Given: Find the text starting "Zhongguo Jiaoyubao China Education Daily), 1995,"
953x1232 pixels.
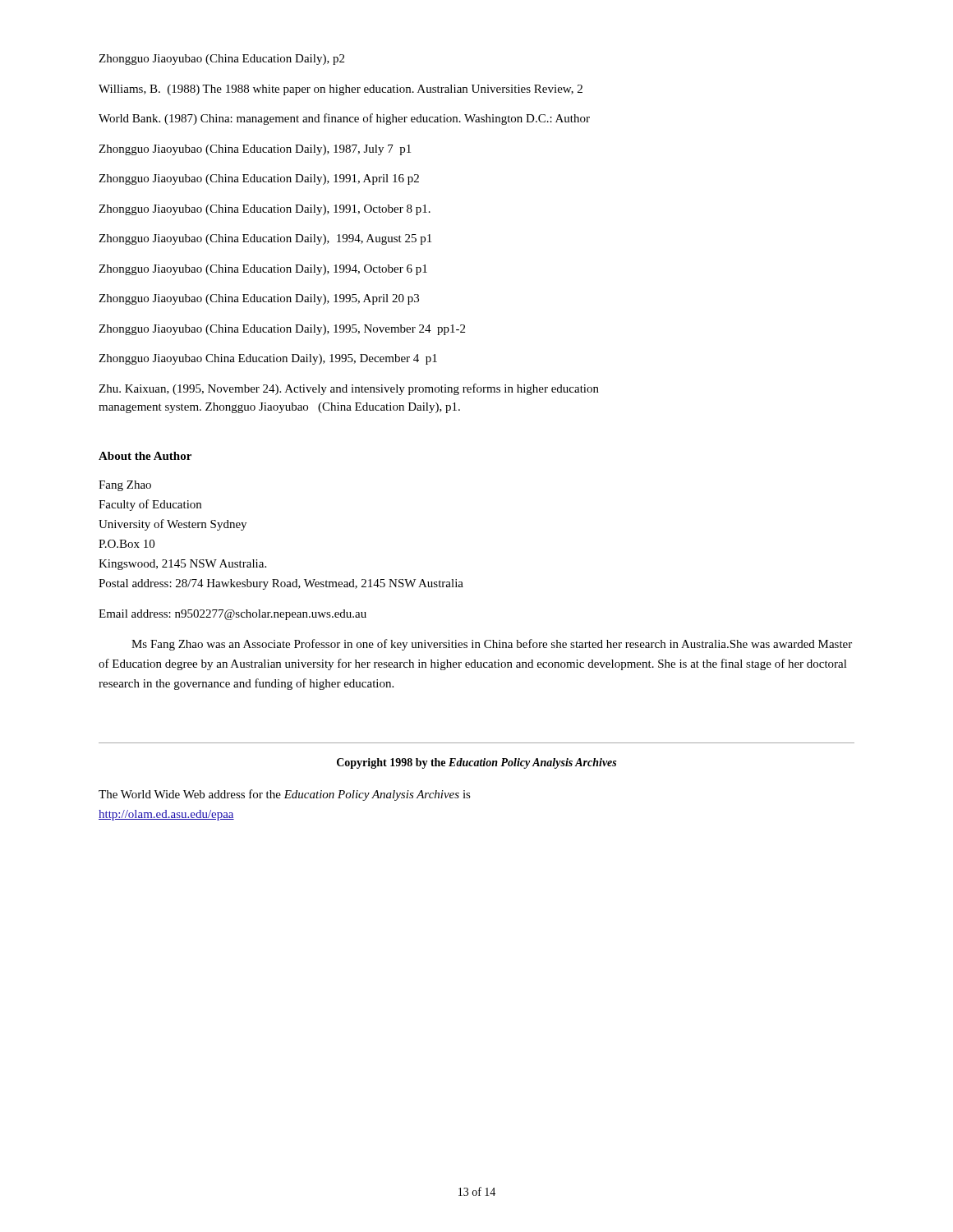Looking at the screenshot, I should [268, 358].
